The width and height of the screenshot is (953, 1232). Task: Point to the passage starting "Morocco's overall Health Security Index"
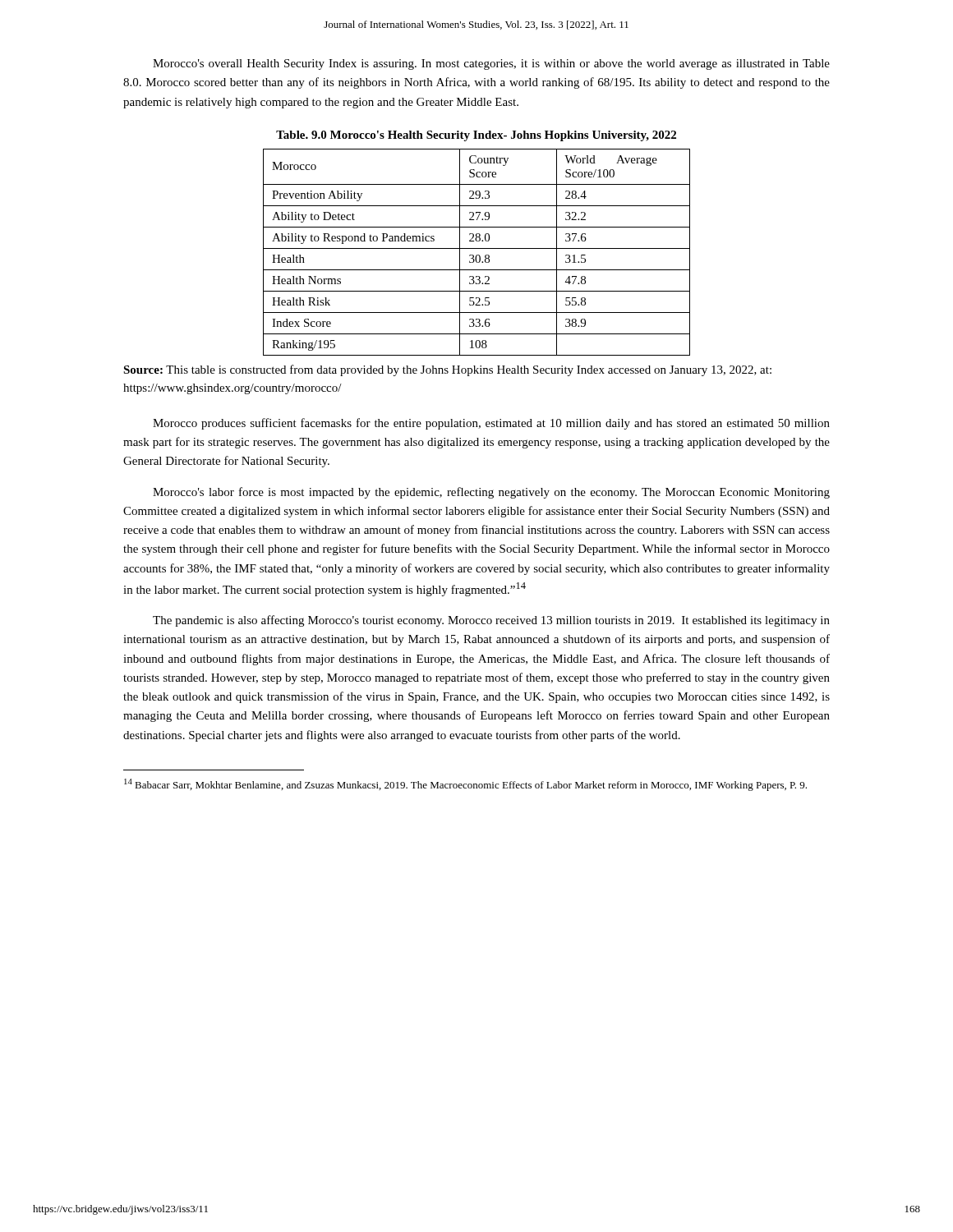click(476, 83)
